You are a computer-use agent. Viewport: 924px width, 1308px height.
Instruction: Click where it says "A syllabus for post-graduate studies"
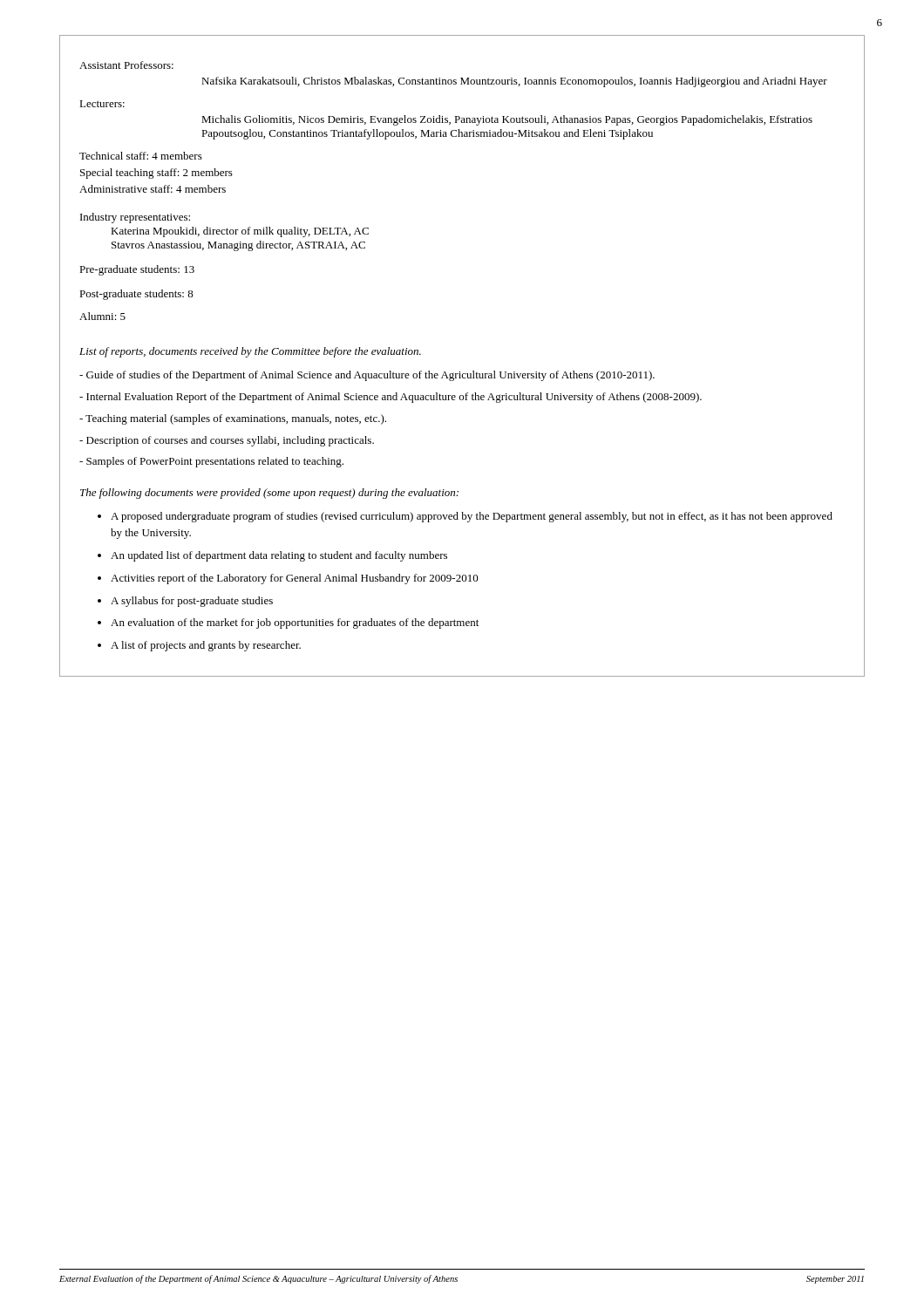(x=192, y=600)
